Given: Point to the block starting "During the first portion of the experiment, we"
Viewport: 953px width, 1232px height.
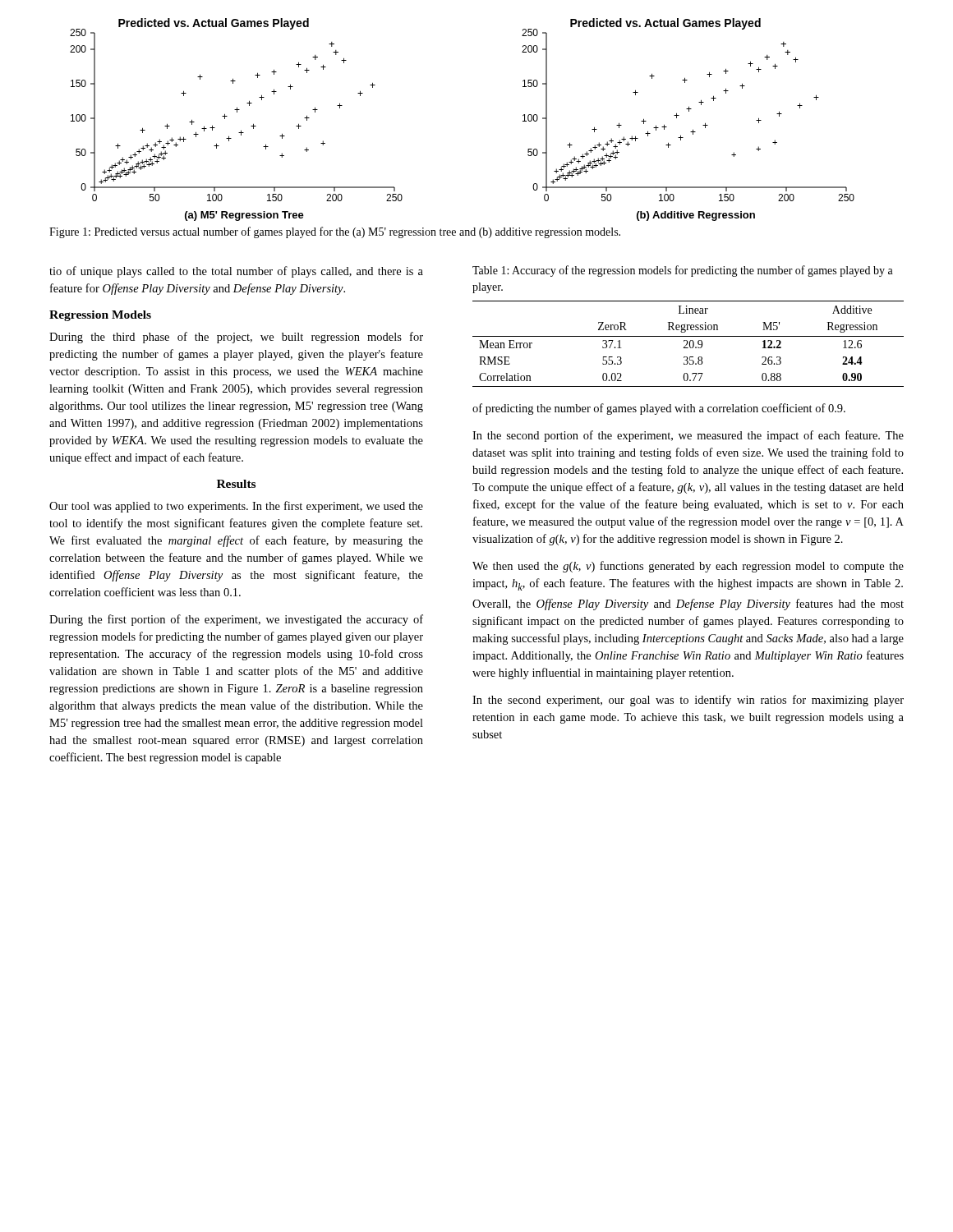Looking at the screenshot, I should 236,689.
